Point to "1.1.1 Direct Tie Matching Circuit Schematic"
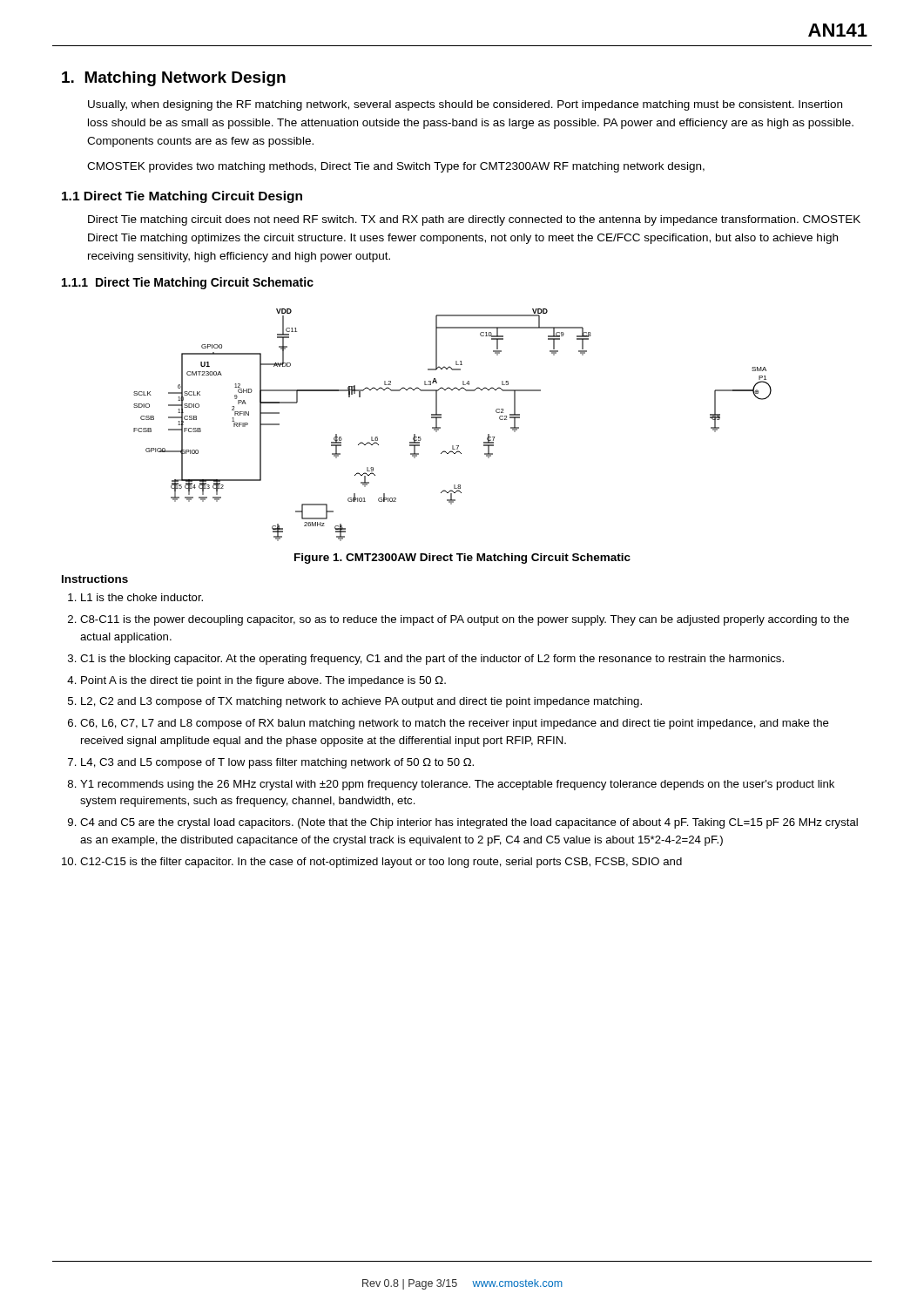924x1307 pixels. click(x=188, y=283)
